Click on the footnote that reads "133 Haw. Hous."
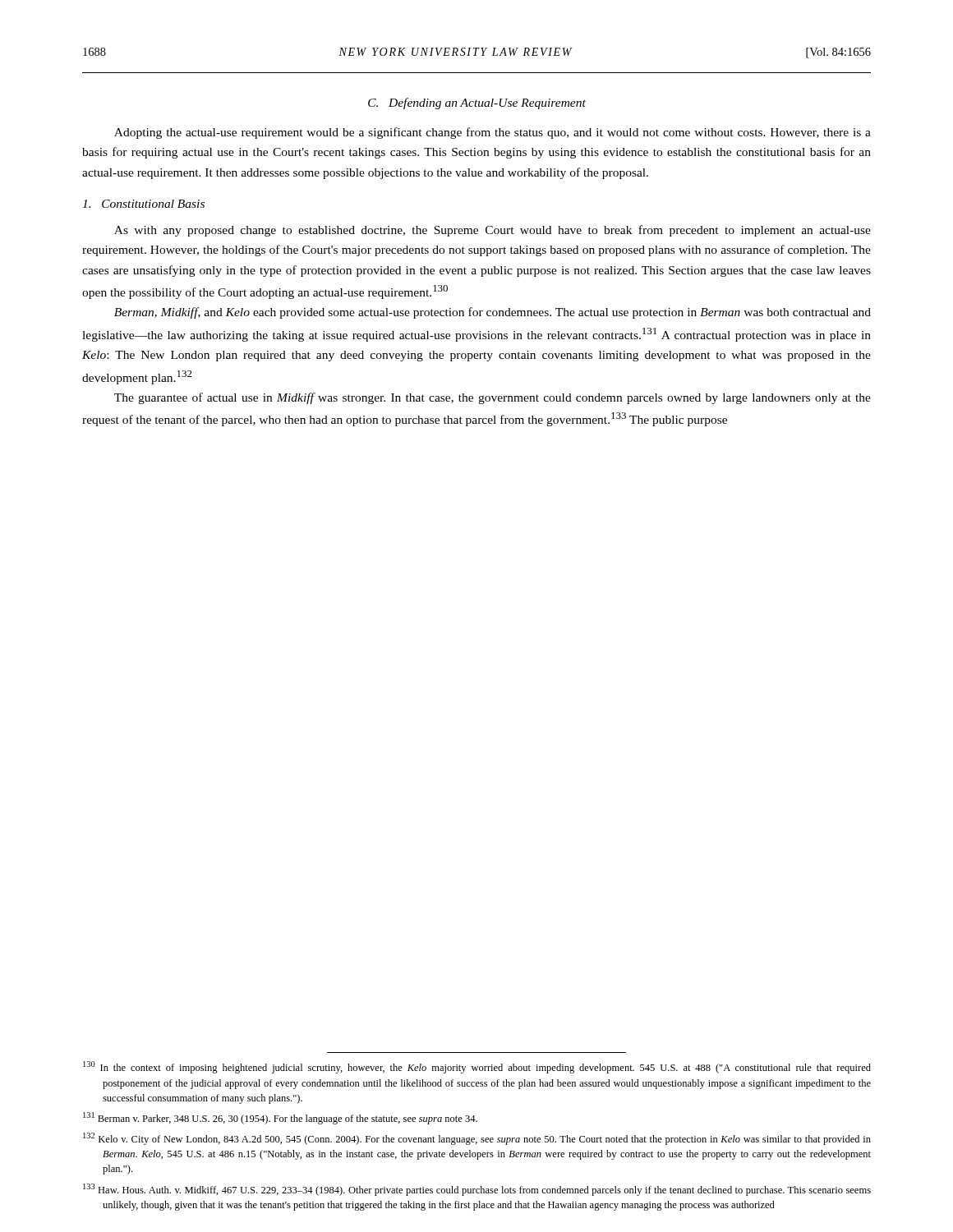 point(476,1196)
